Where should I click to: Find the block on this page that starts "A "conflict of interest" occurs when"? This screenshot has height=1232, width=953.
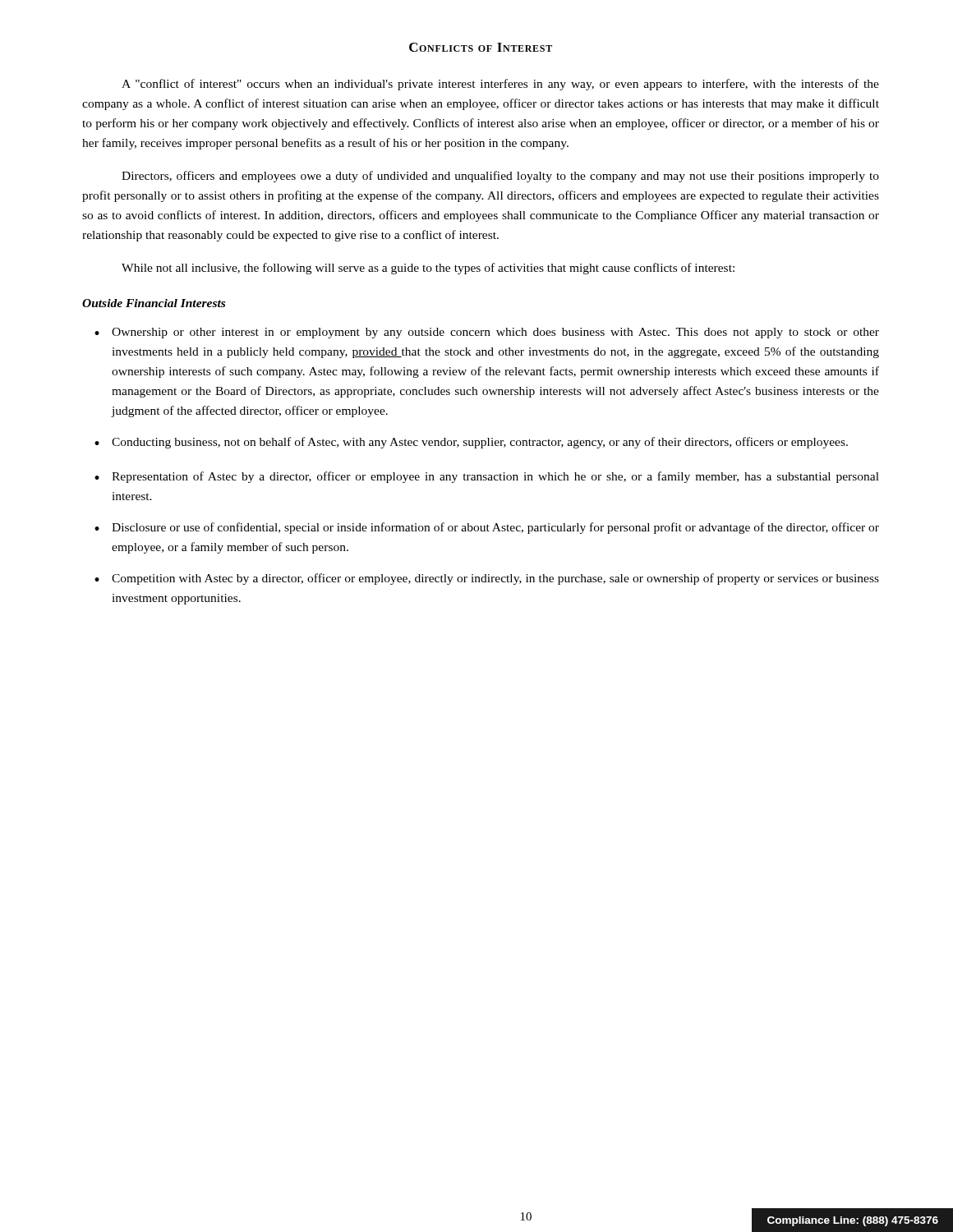point(481,113)
